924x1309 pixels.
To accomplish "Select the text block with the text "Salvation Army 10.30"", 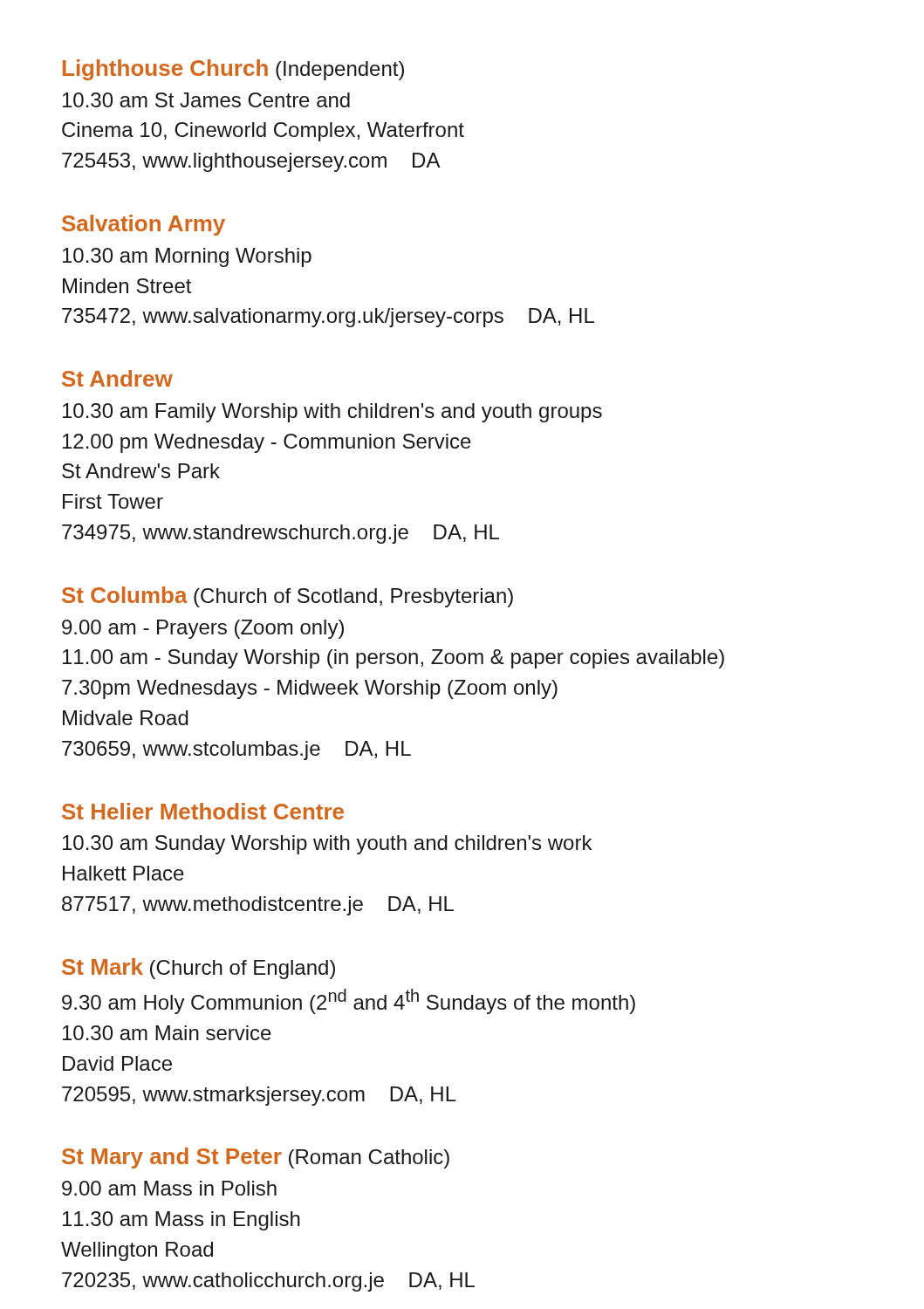I will (144, 225).
